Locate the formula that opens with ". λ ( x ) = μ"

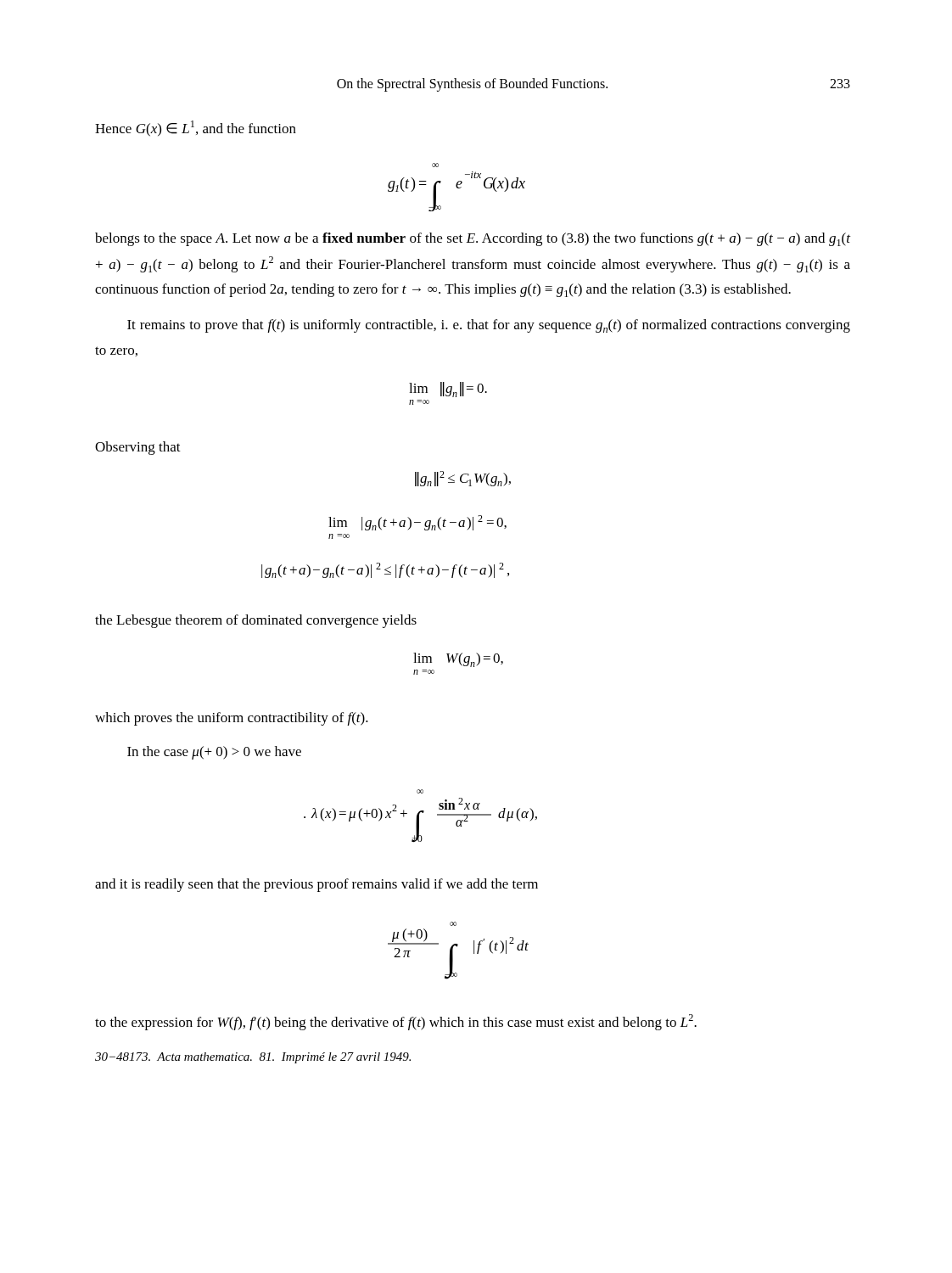[473, 813]
